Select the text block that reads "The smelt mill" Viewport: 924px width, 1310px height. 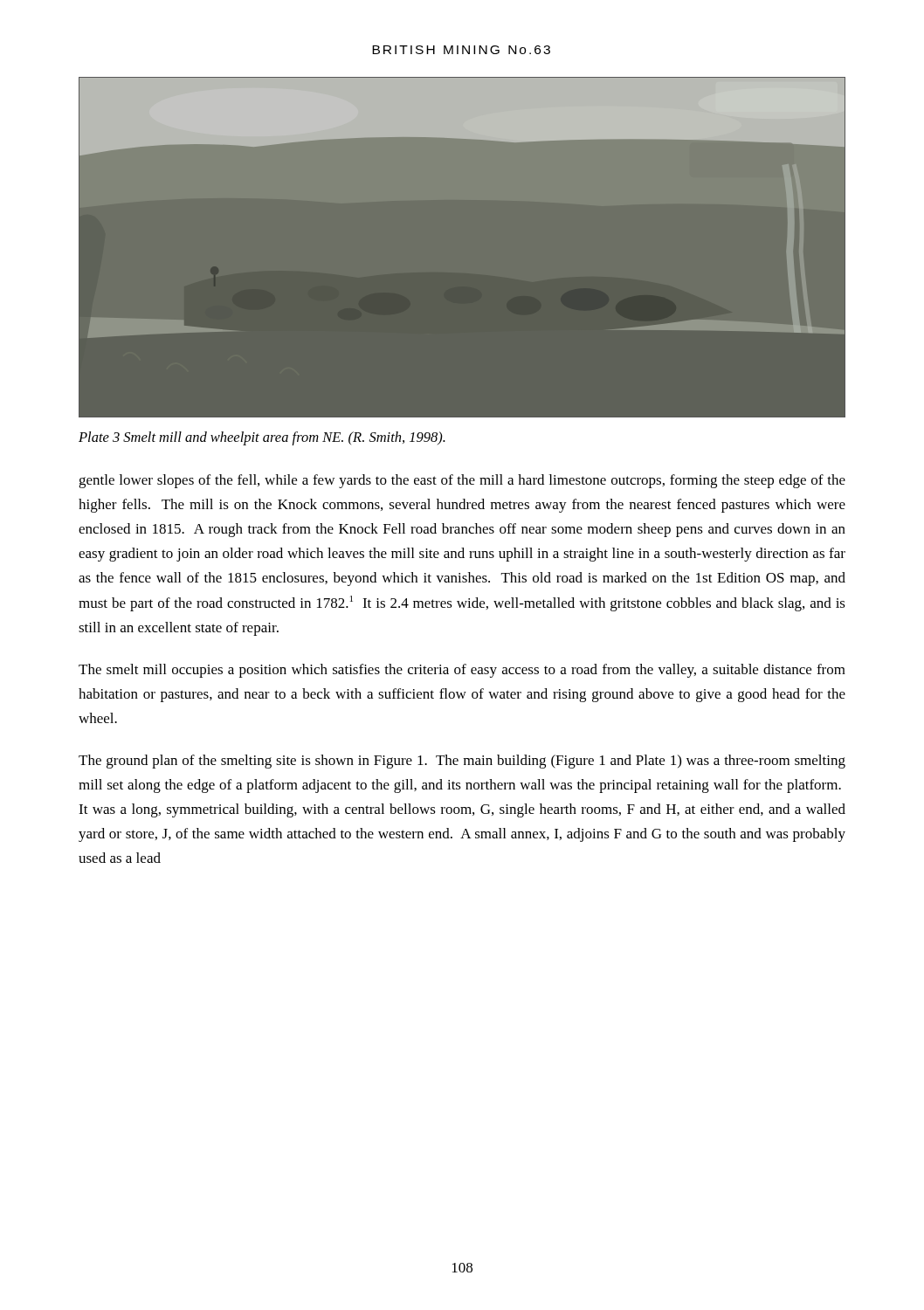click(x=462, y=694)
